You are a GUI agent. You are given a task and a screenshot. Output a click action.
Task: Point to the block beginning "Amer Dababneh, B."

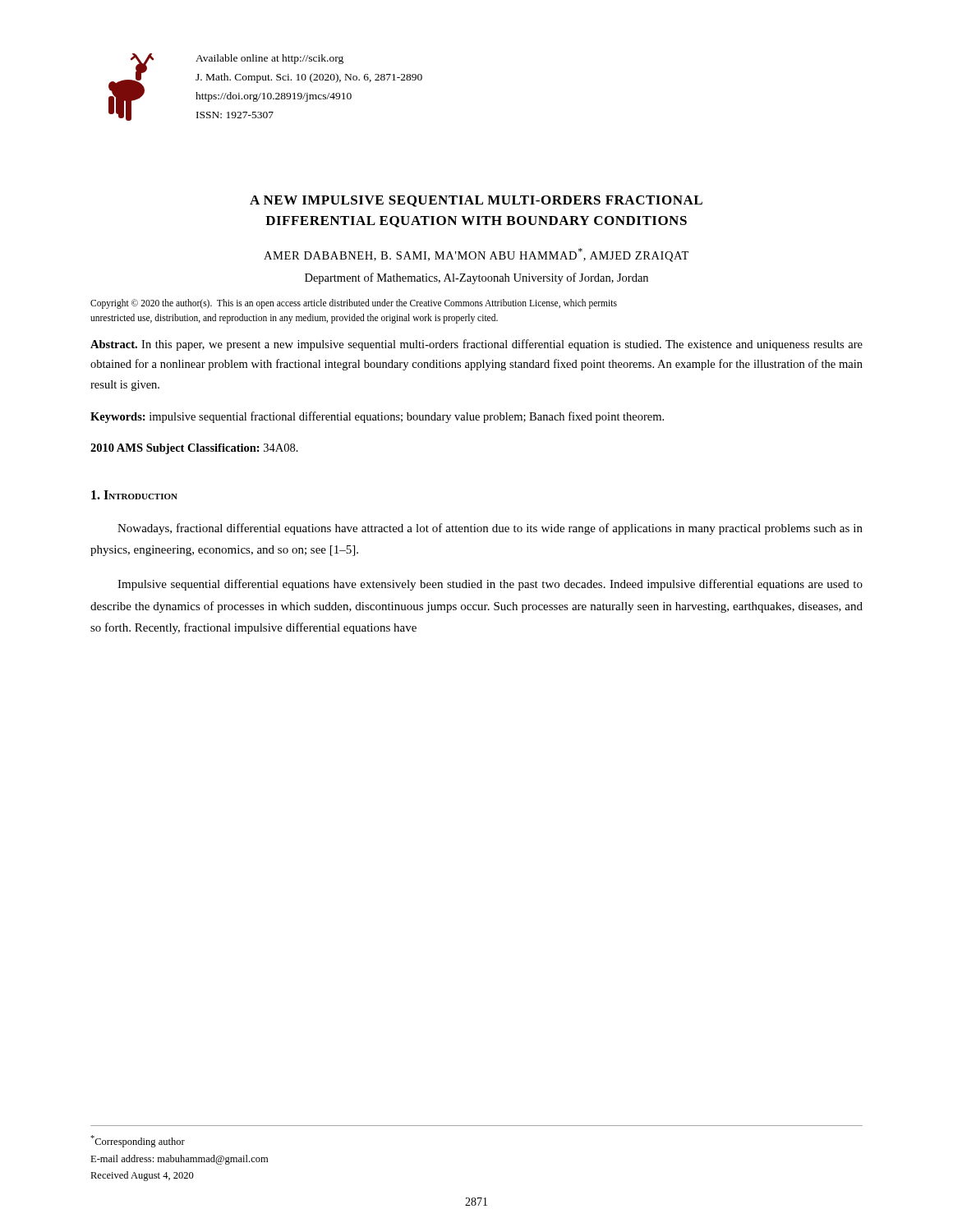[476, 254]
